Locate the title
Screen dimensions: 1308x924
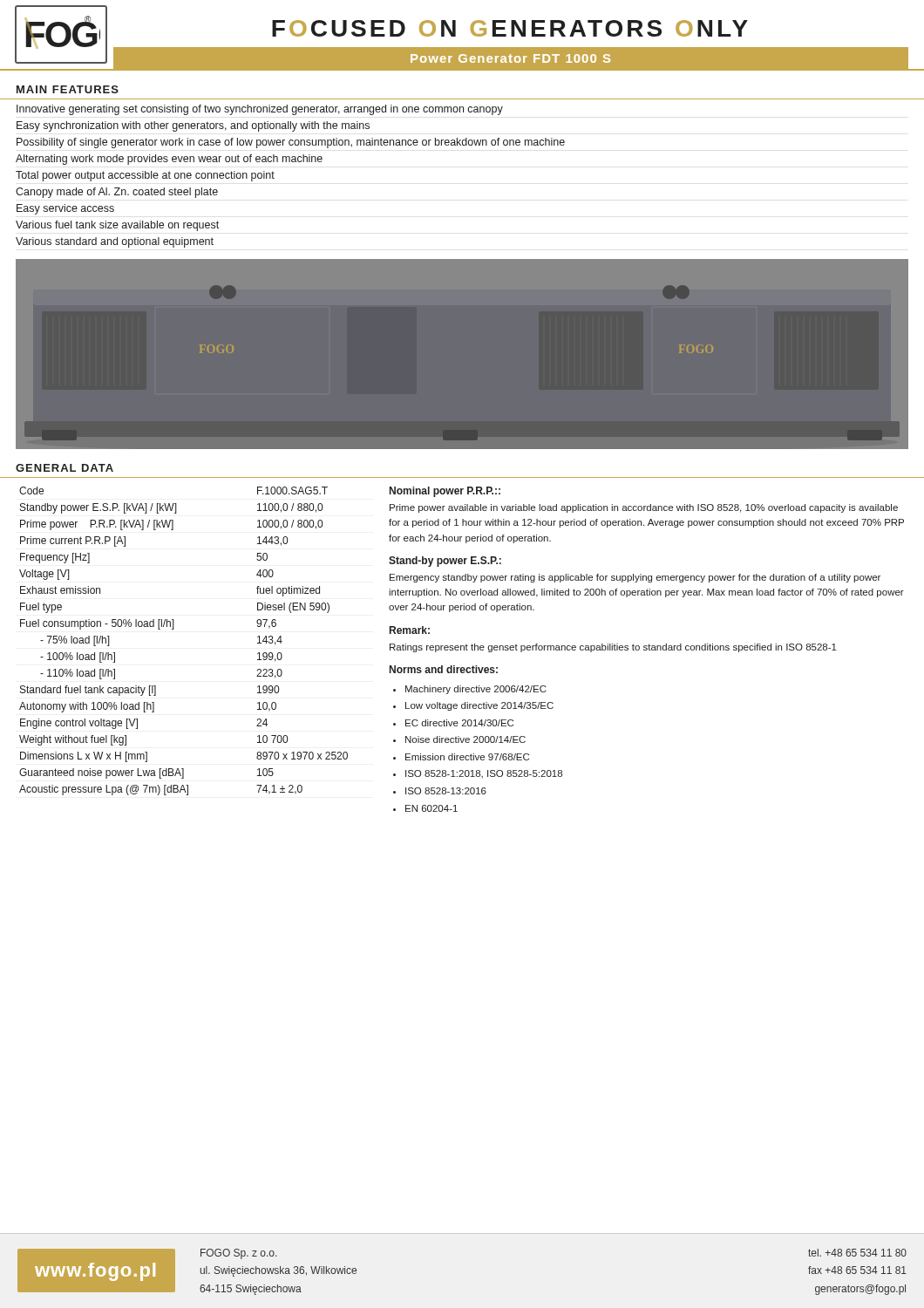coord(511,29)
